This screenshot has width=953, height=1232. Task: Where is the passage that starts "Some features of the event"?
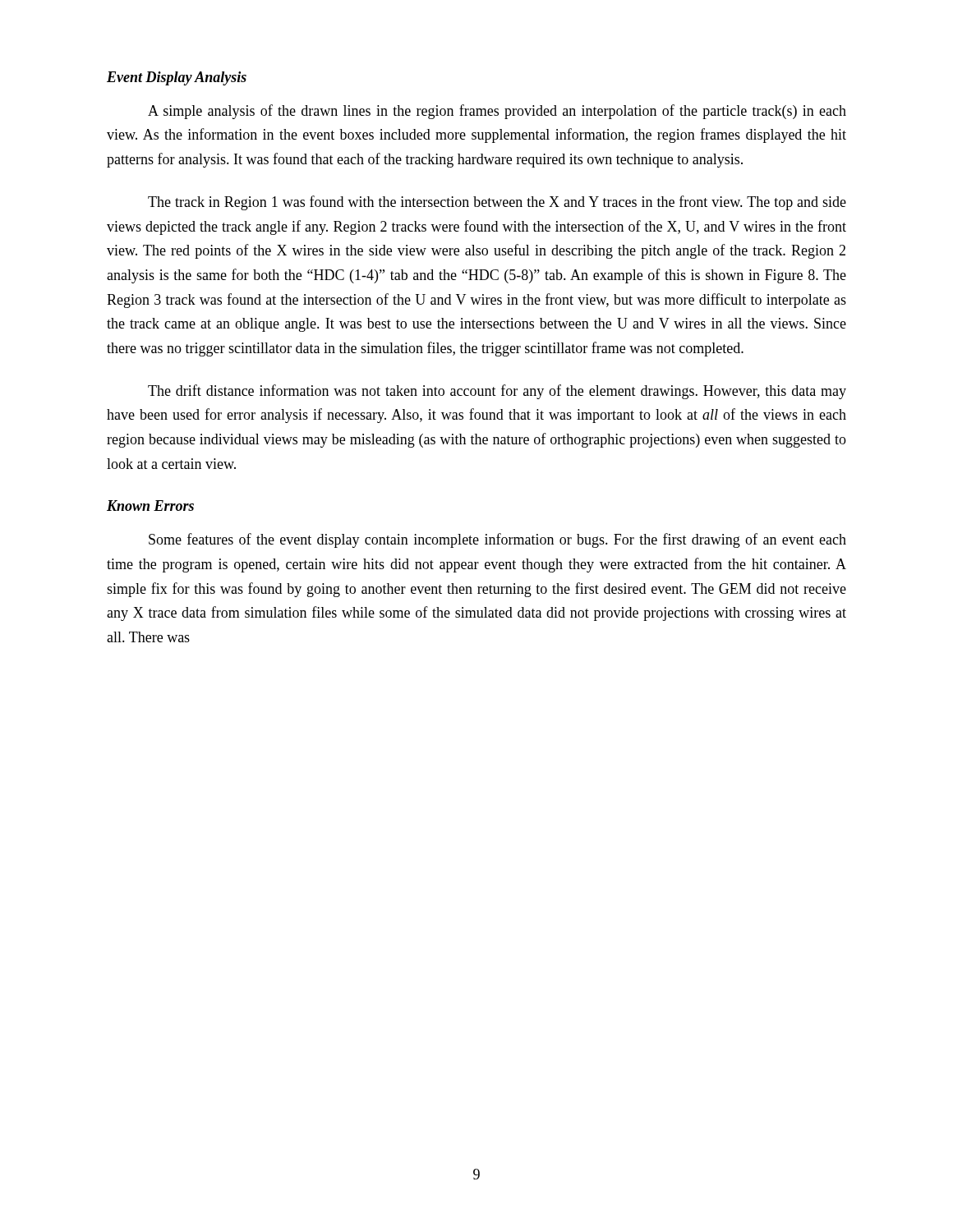(x=476, y=589)
